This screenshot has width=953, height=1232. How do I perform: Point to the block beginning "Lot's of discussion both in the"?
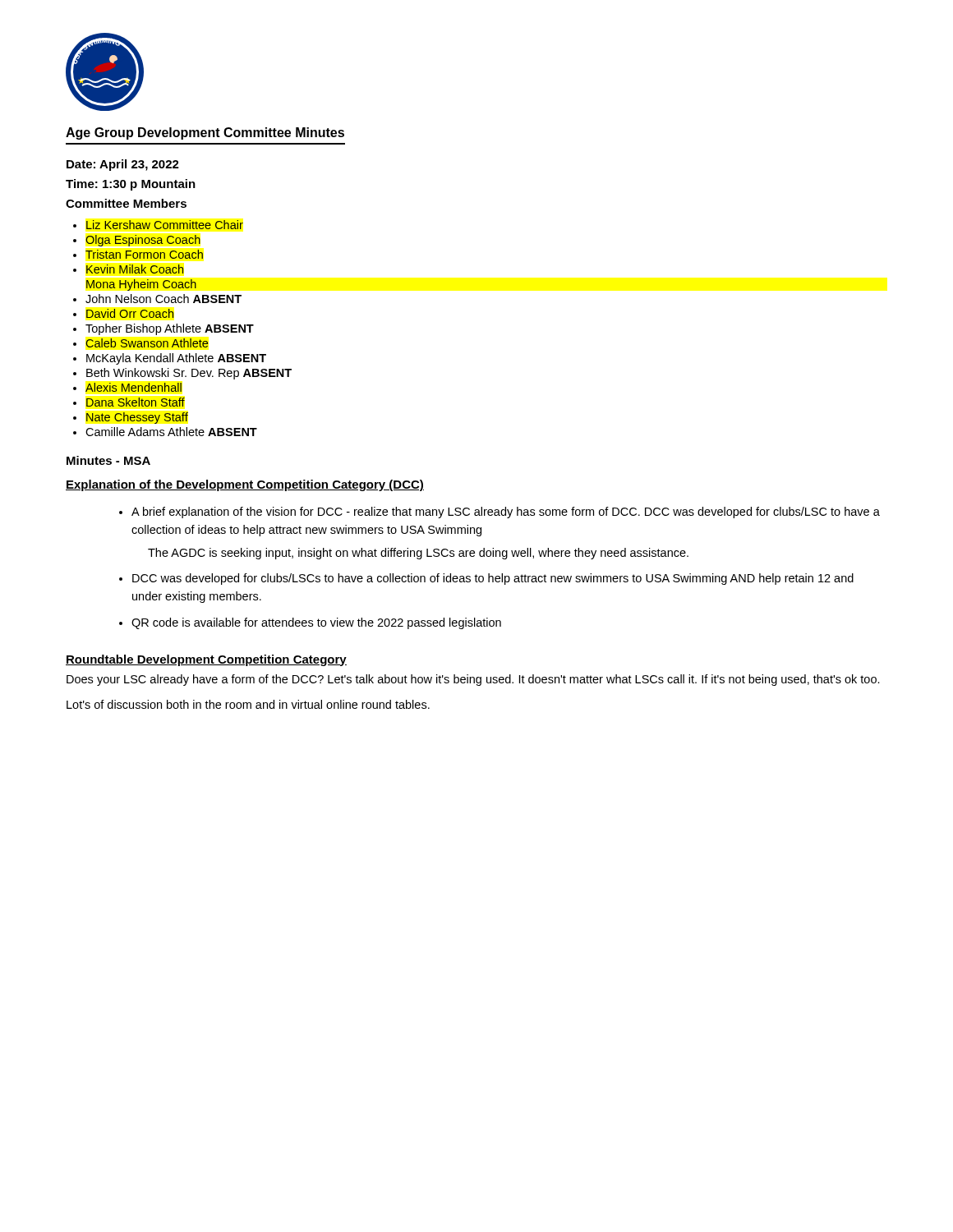(x=248, y=705)
